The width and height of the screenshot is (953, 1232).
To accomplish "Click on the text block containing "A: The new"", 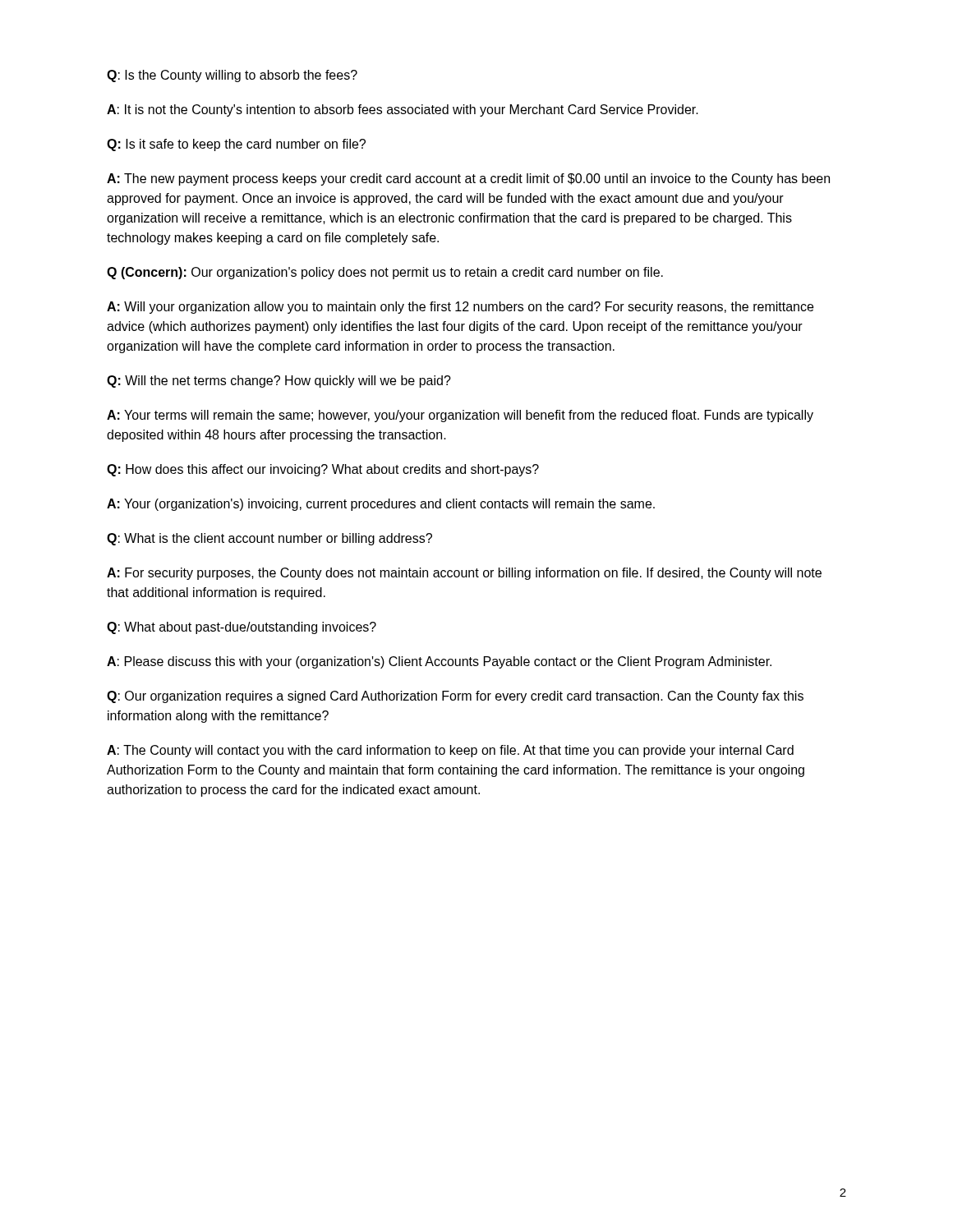I will 476,209.
